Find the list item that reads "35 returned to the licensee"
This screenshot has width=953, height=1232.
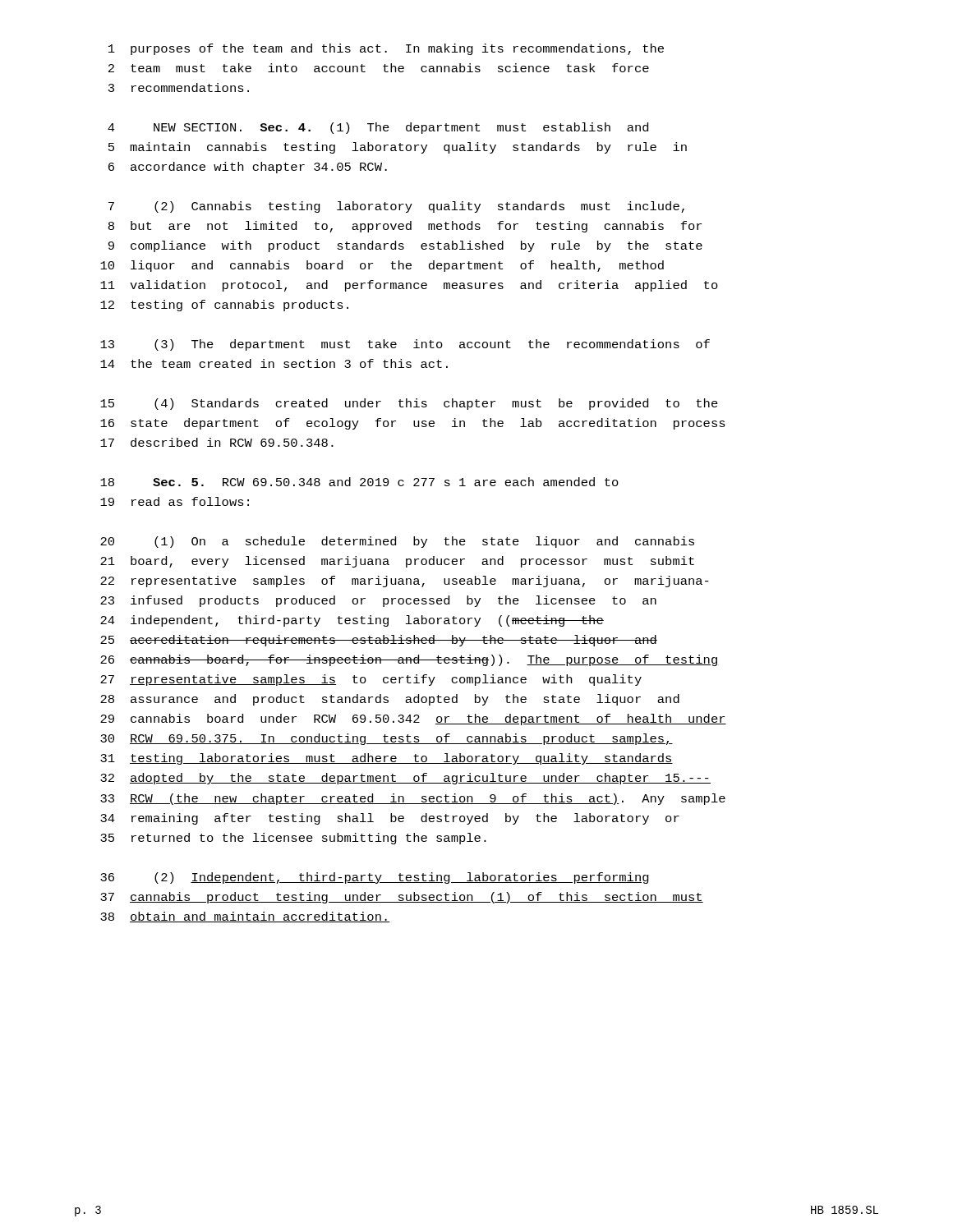point(485,838)
